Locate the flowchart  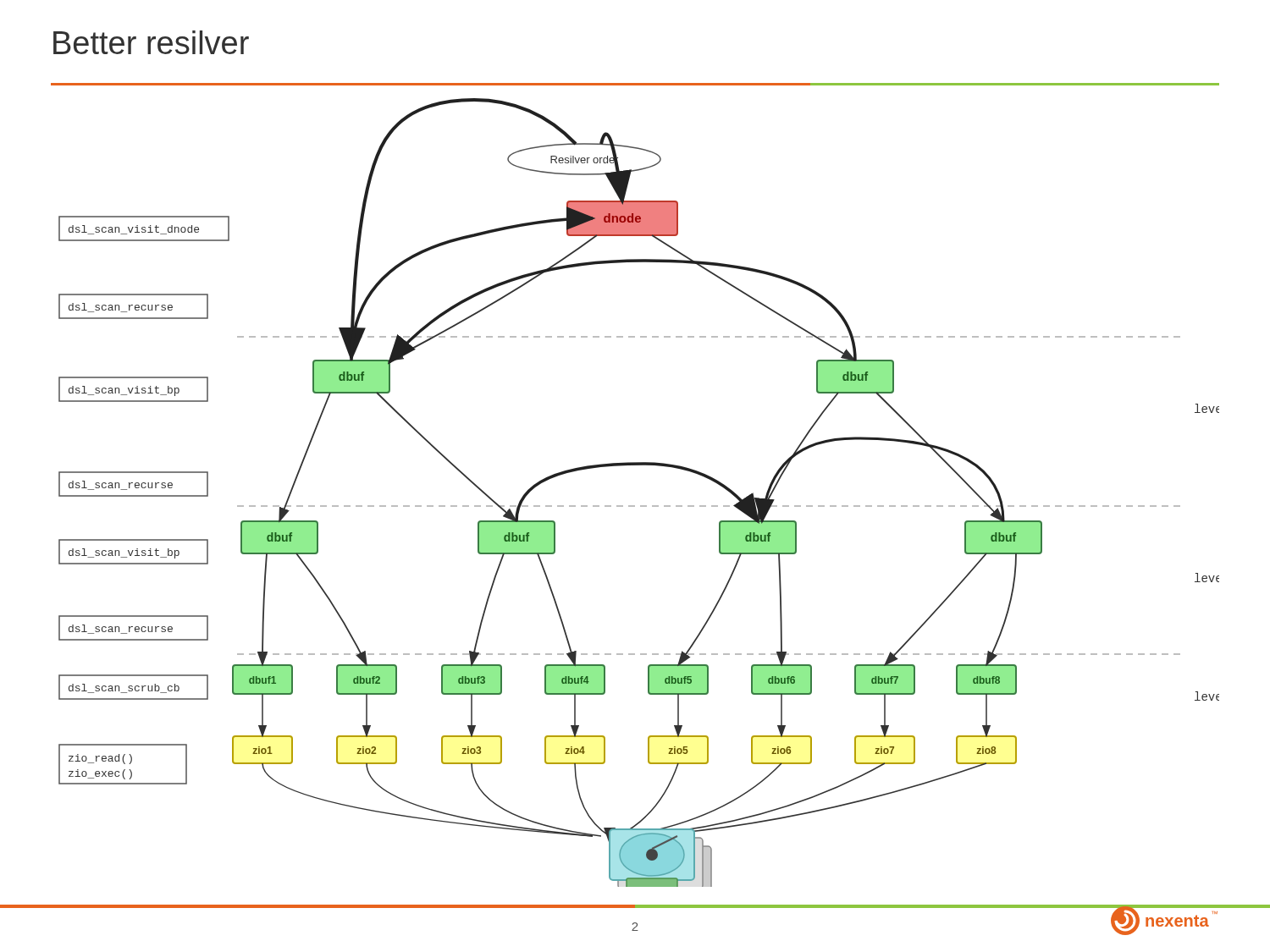[635, 494]
